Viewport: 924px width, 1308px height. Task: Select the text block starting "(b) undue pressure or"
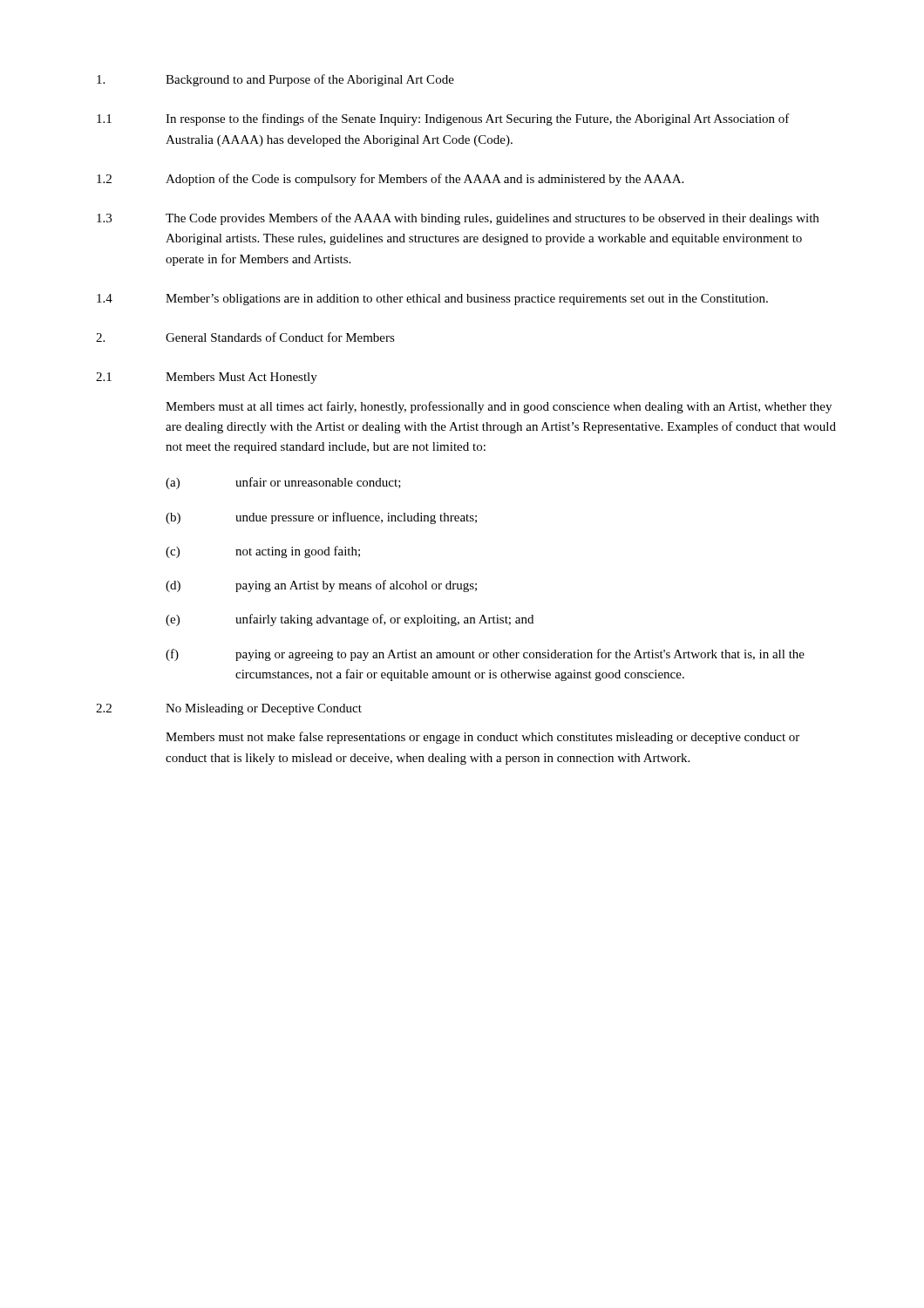coord(321,518)
